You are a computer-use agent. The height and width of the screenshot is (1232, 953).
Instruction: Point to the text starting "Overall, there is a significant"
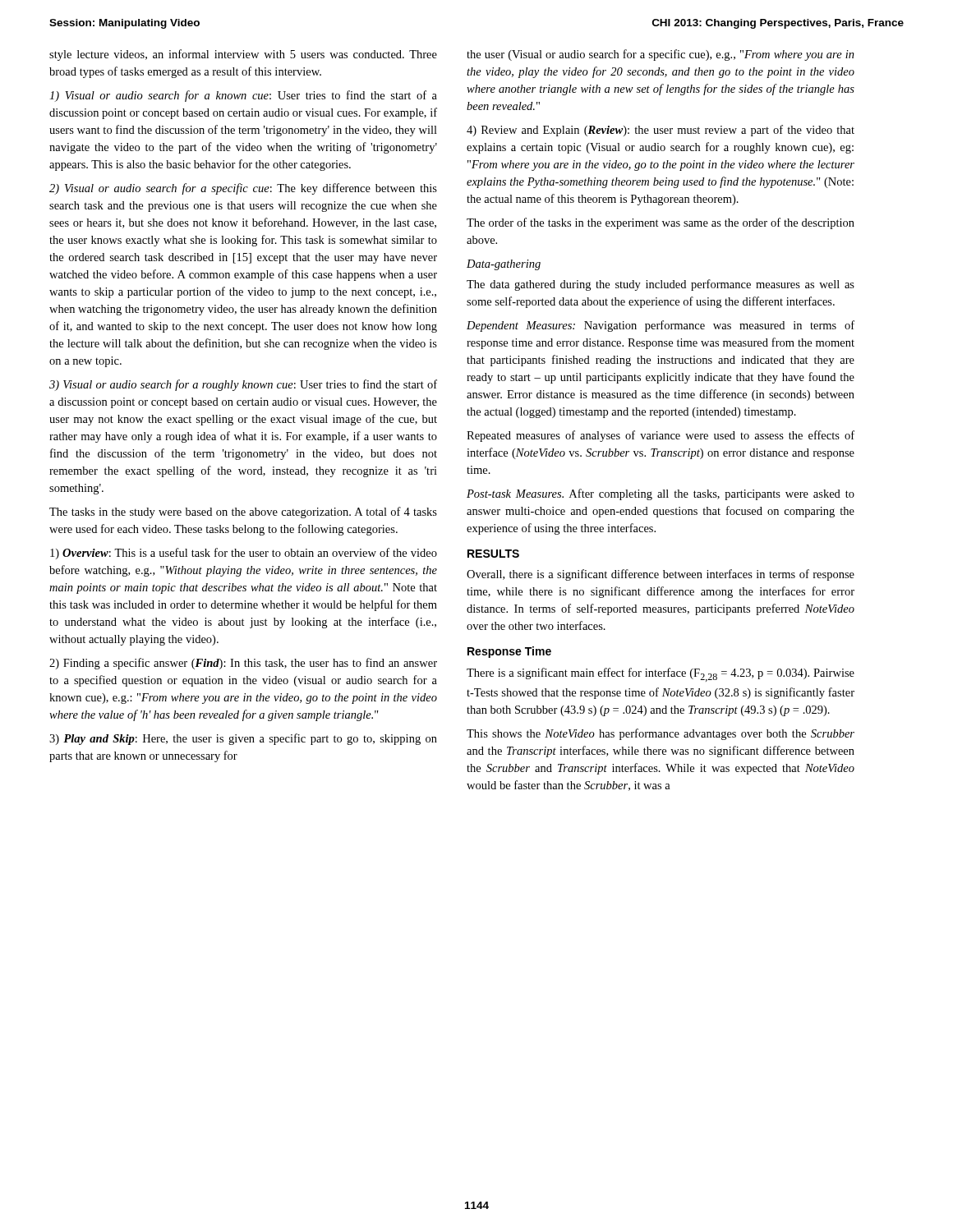pos(661,601)
